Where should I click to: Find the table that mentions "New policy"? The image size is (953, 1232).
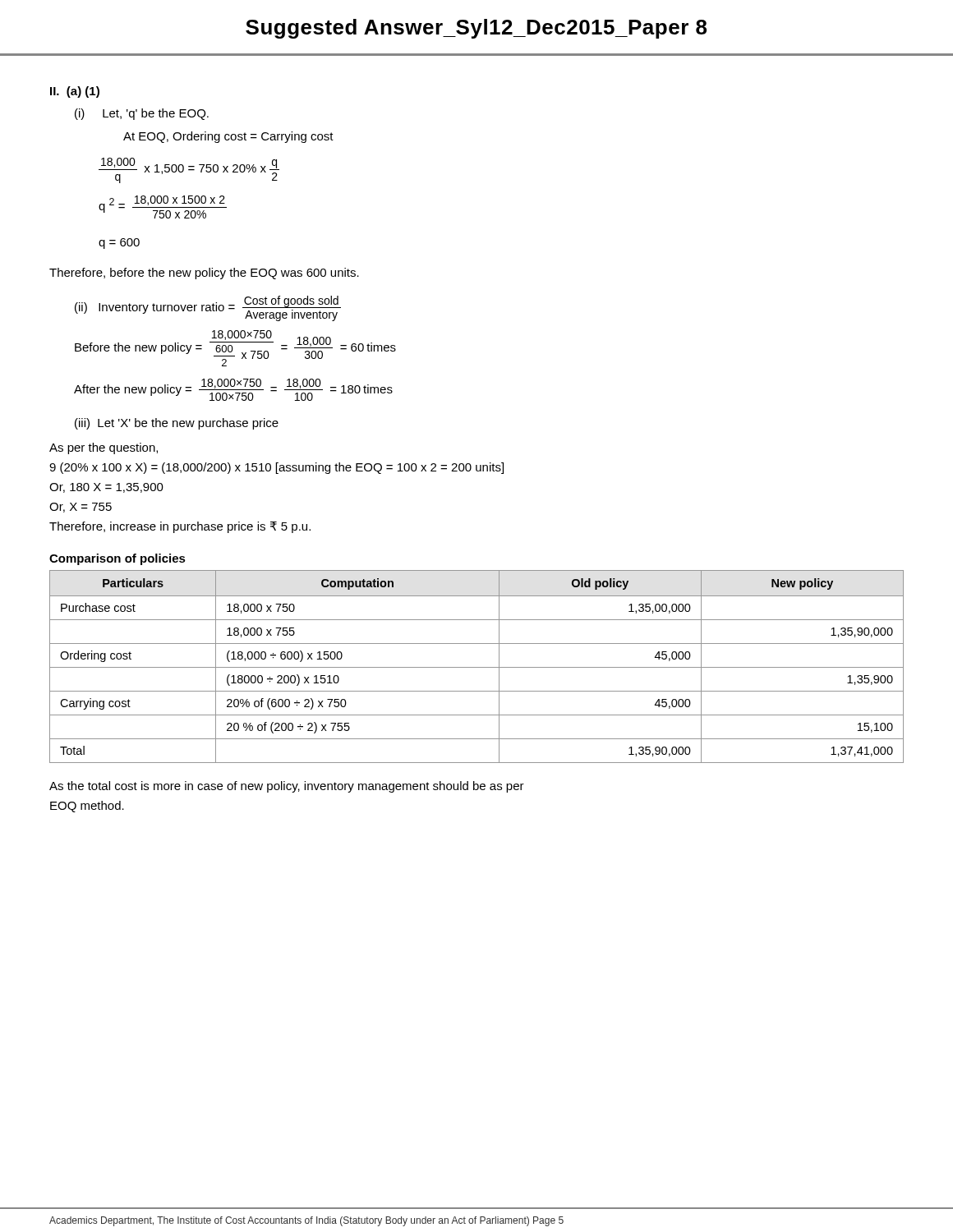(476, 667)
